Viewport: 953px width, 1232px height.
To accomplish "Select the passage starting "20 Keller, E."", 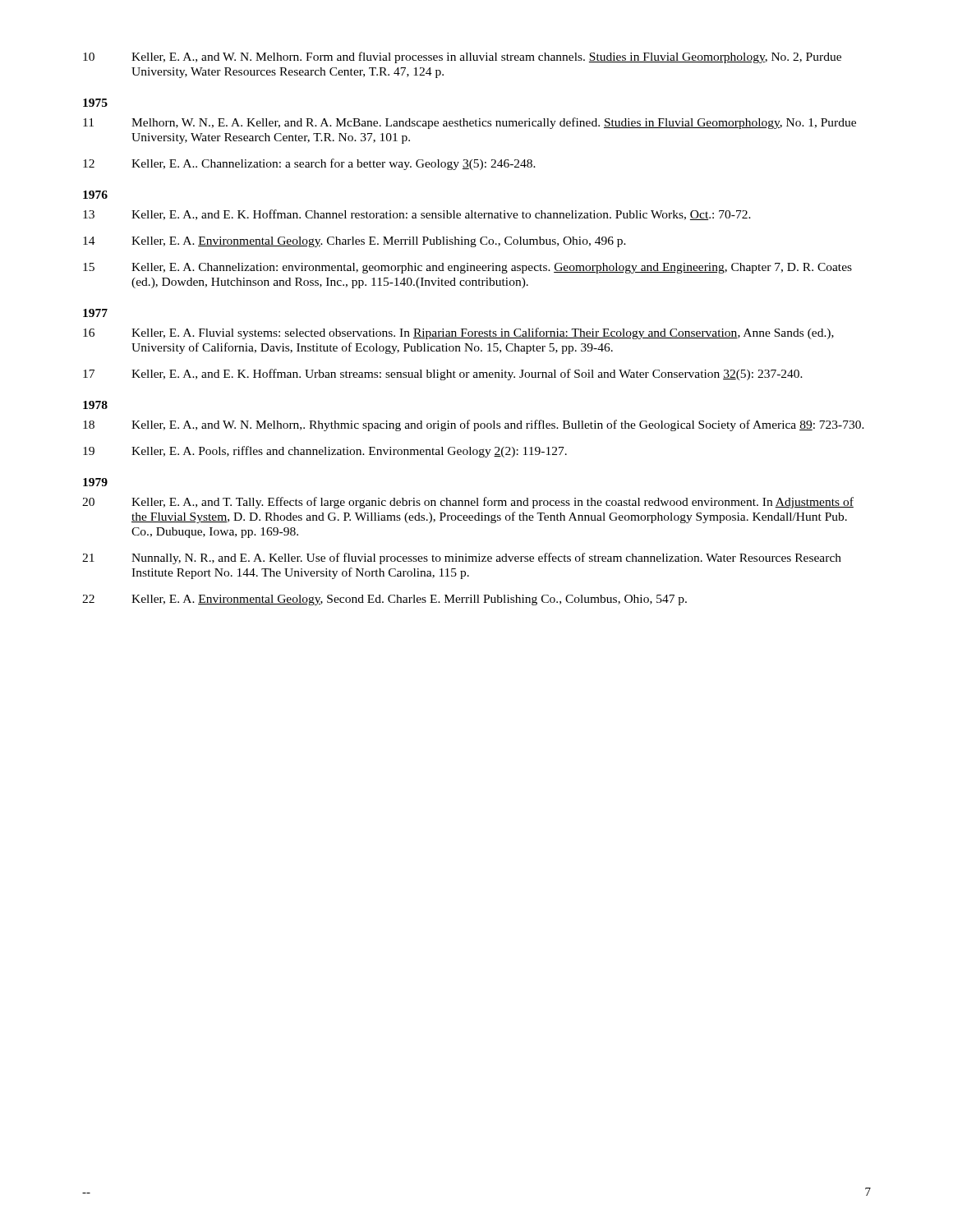I will click(476, 517).
